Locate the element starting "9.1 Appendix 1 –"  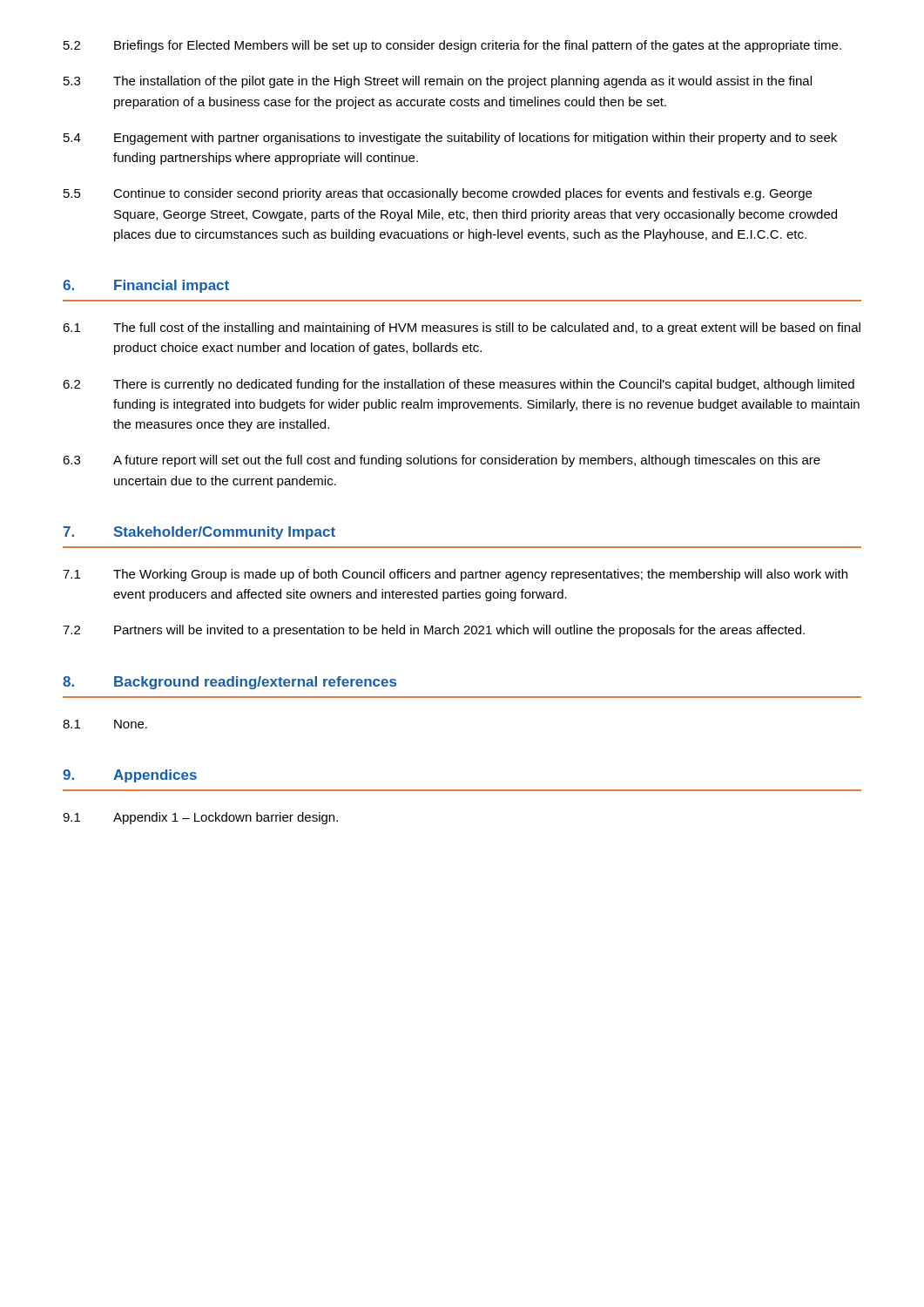(x=200, y=818)
